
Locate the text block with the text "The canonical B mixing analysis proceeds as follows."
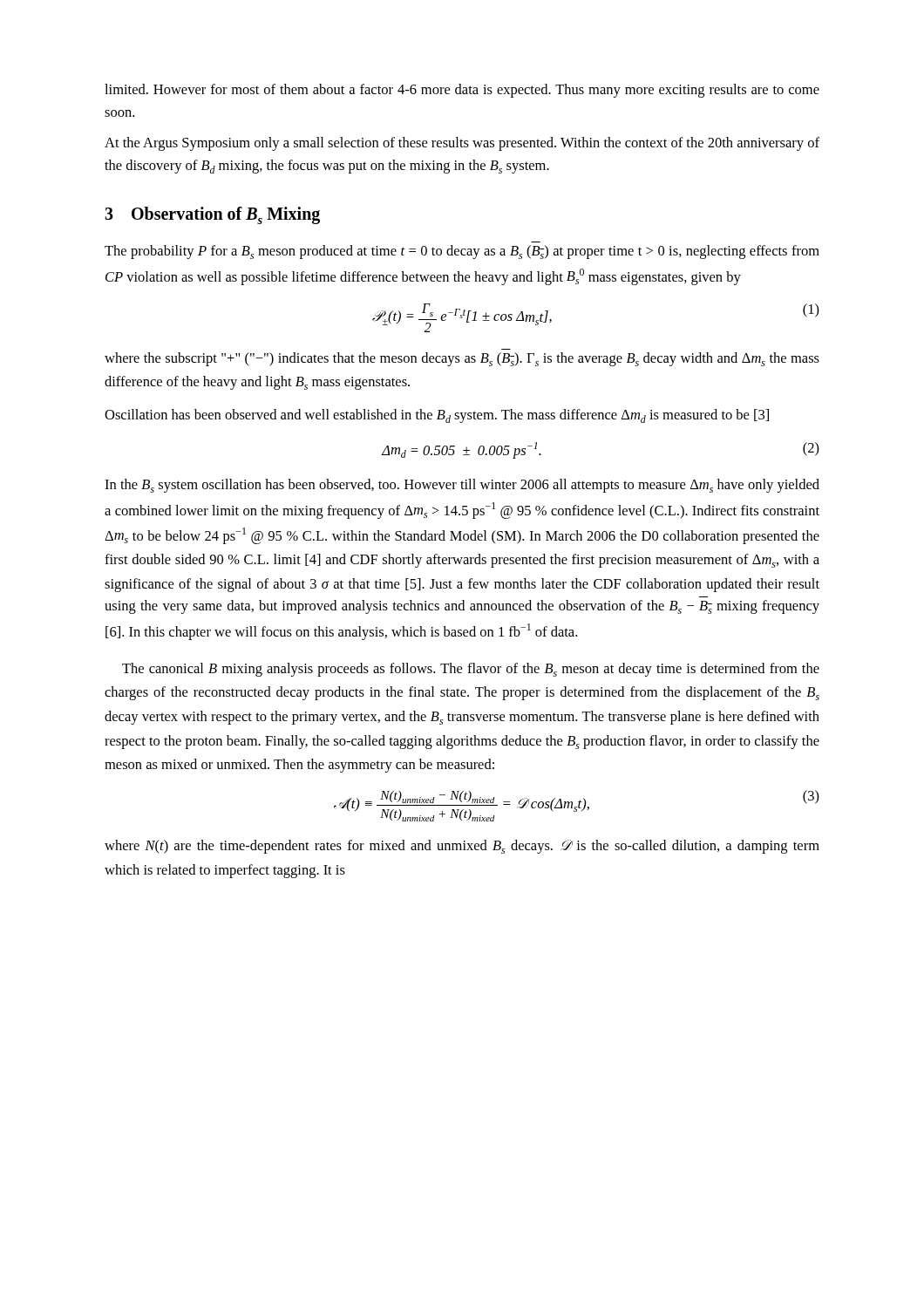[x=462, y=716]
